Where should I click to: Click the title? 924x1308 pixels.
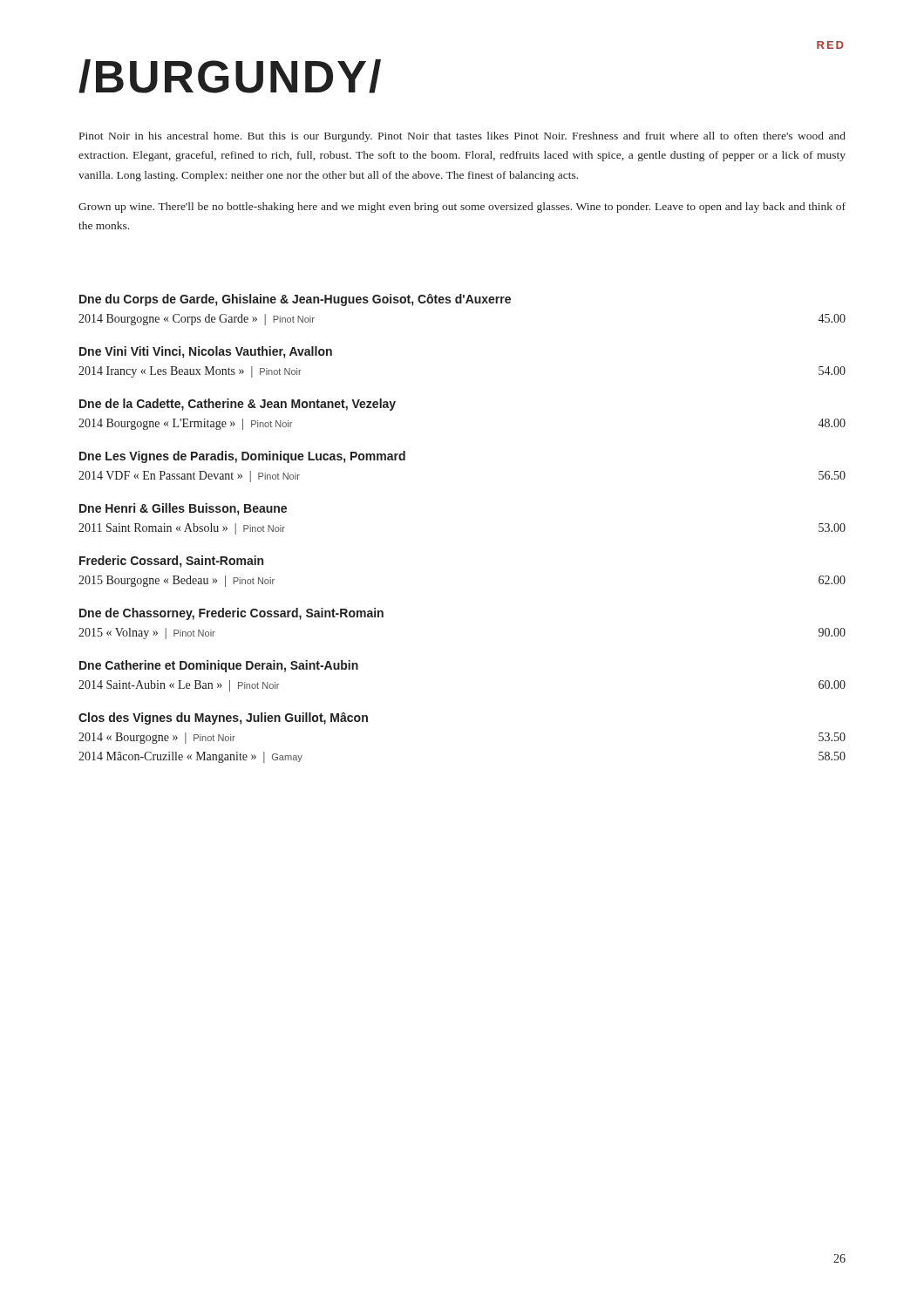click(x=231, y=77)
